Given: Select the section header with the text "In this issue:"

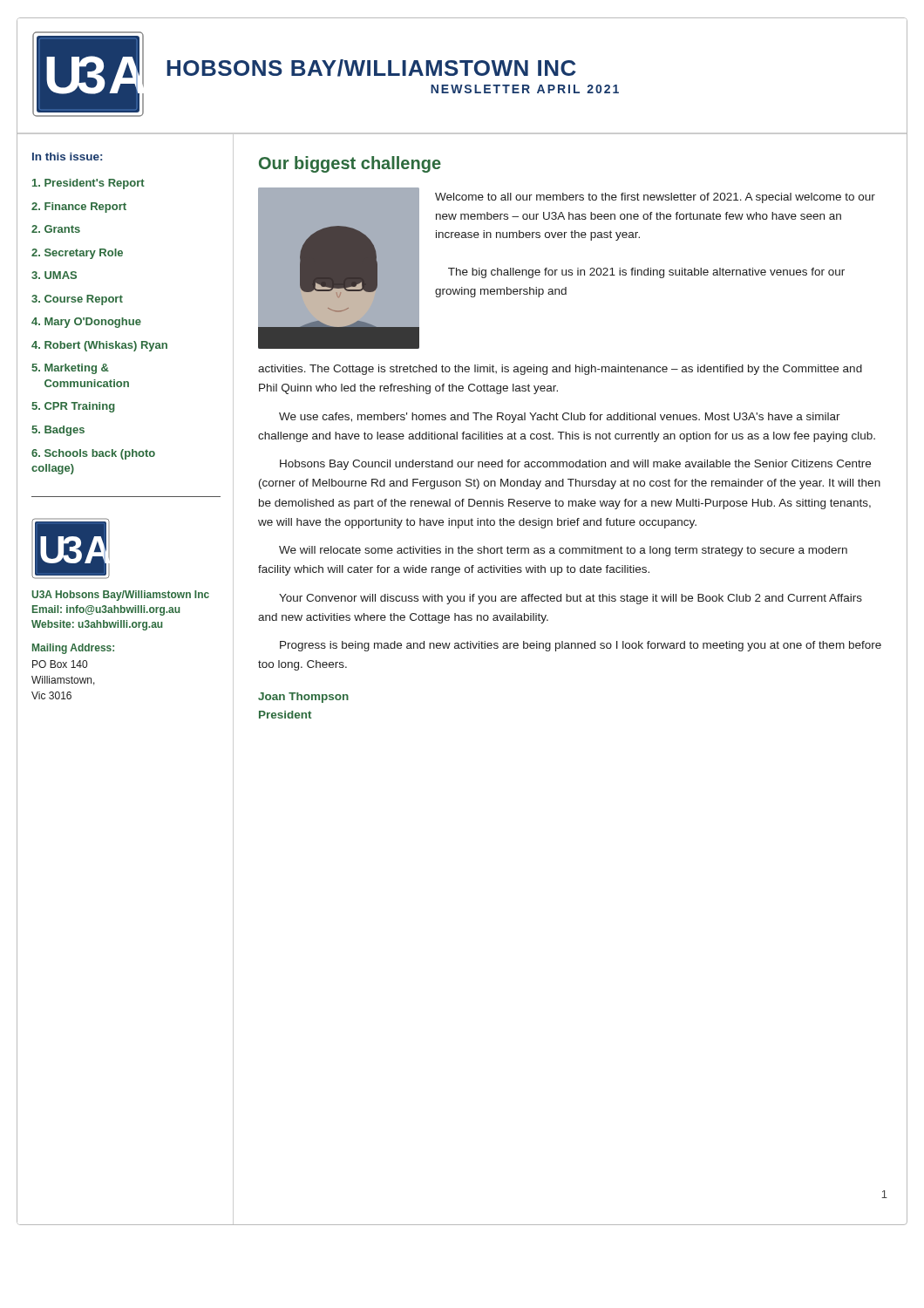Looking at the screenshot, I should [x=67, y=157].
